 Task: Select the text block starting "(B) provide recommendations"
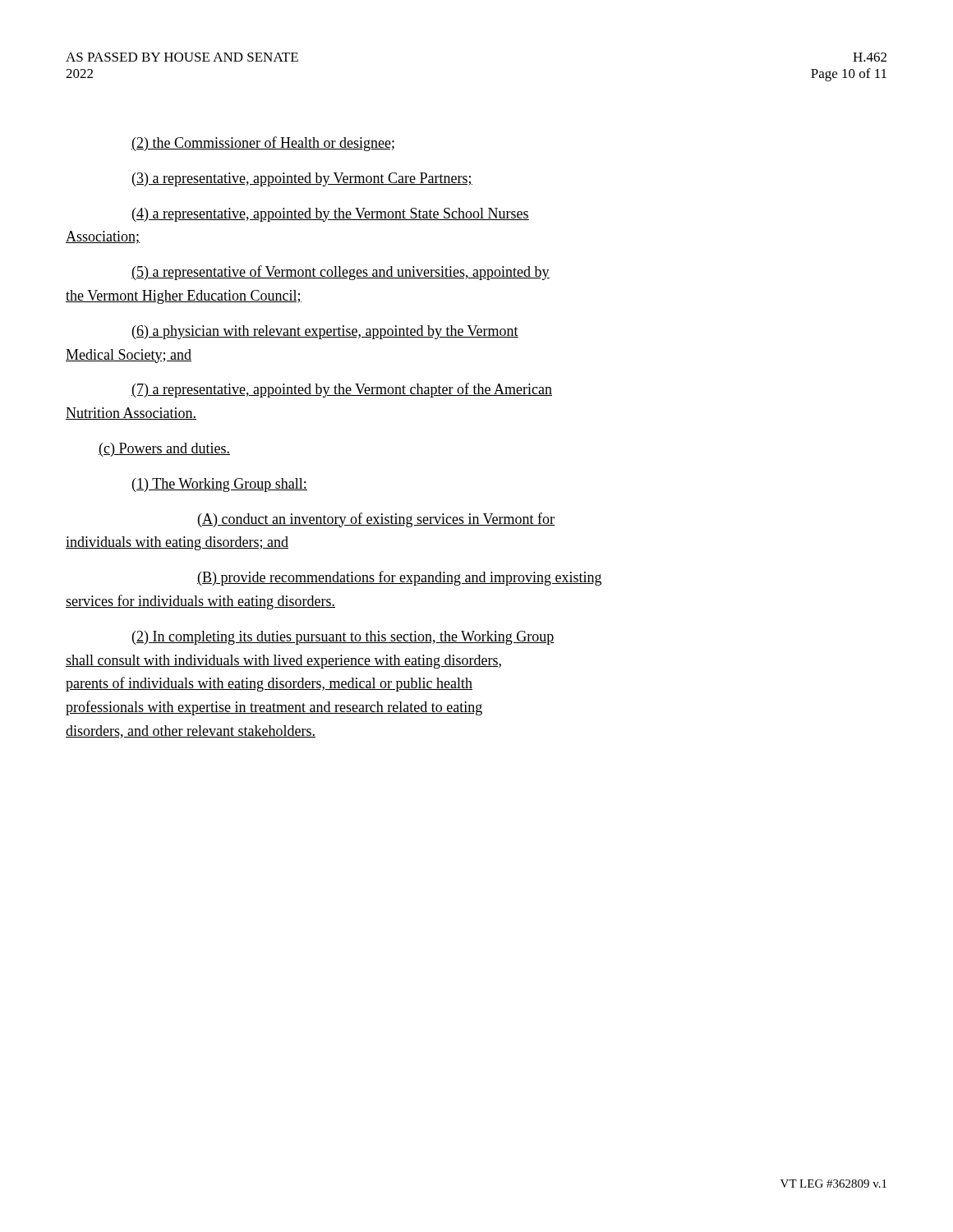[476, 590]
